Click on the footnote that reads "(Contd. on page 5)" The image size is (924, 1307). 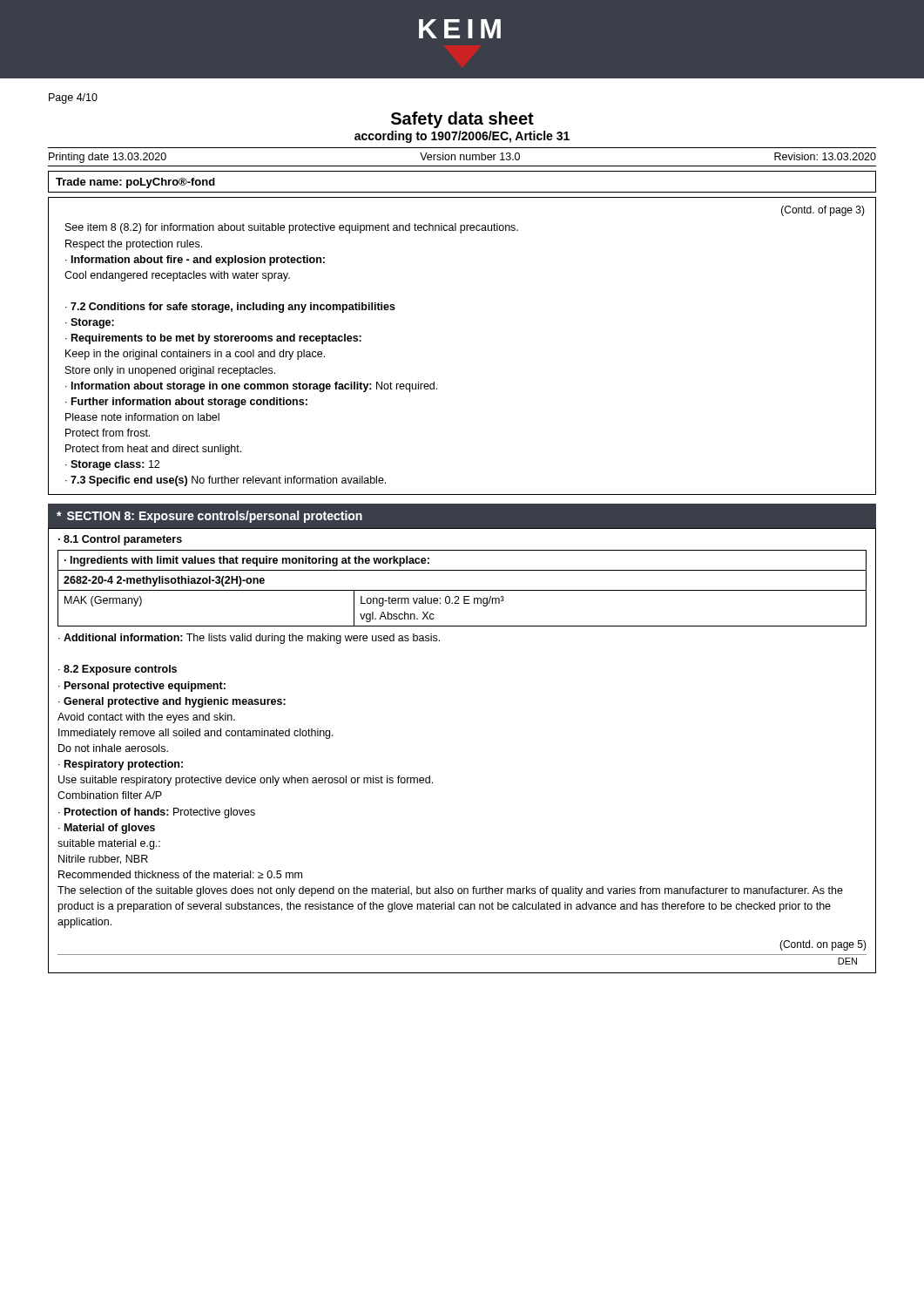click(x=823, y=944)
